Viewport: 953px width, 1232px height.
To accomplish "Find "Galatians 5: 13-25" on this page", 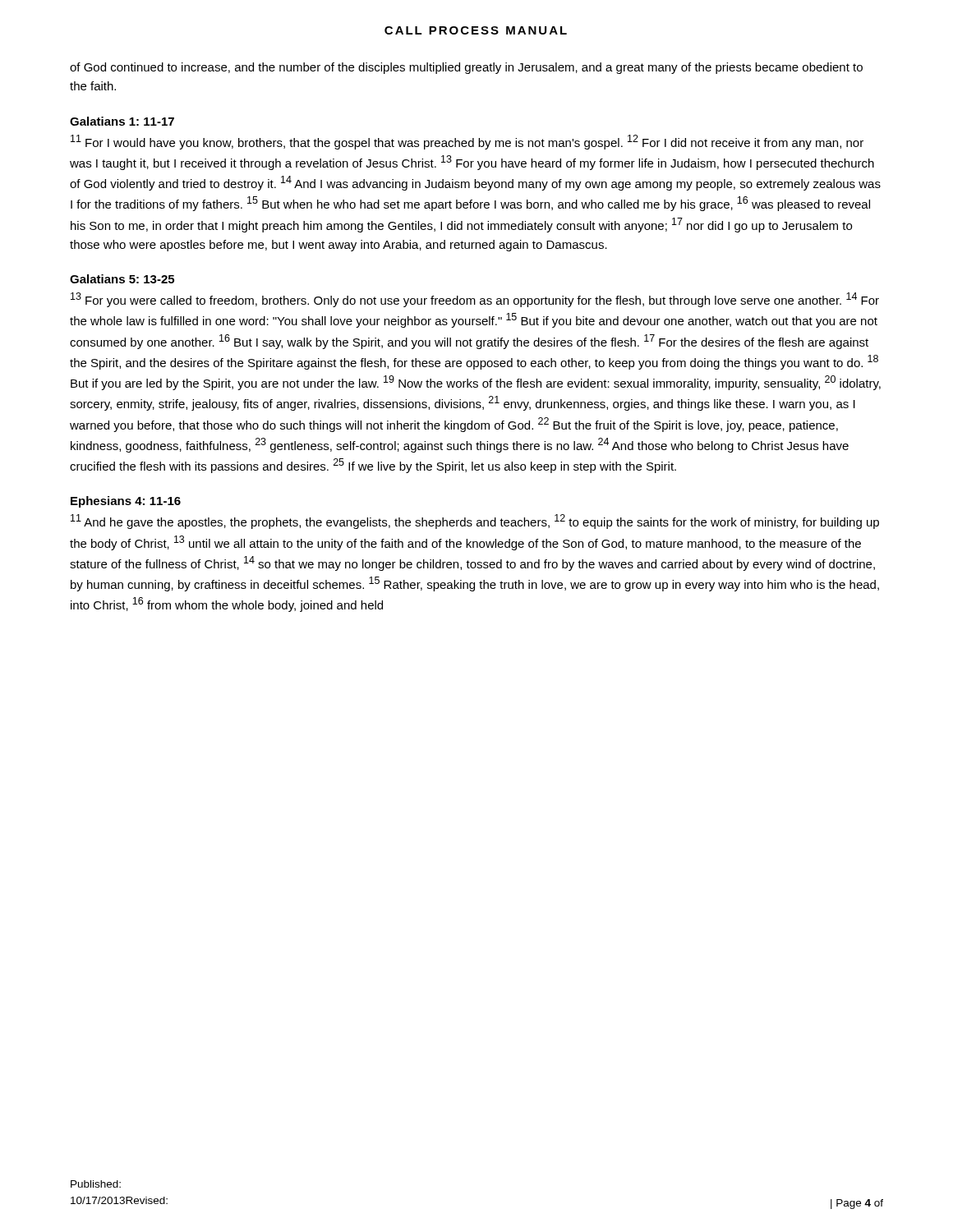I will click(x=122, y=279).
